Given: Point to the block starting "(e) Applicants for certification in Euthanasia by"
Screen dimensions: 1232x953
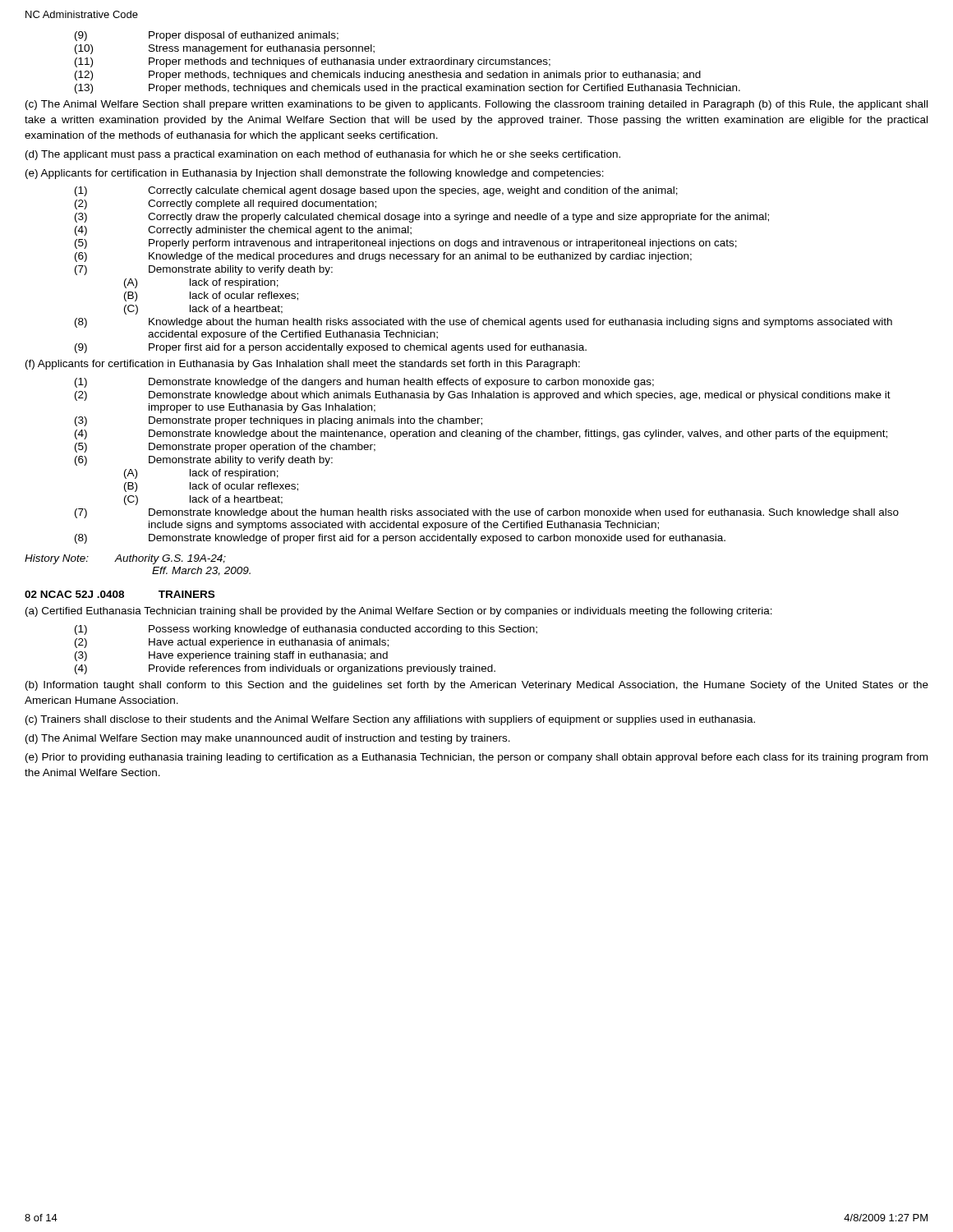Looking at the screenshot, I should 314,172.
